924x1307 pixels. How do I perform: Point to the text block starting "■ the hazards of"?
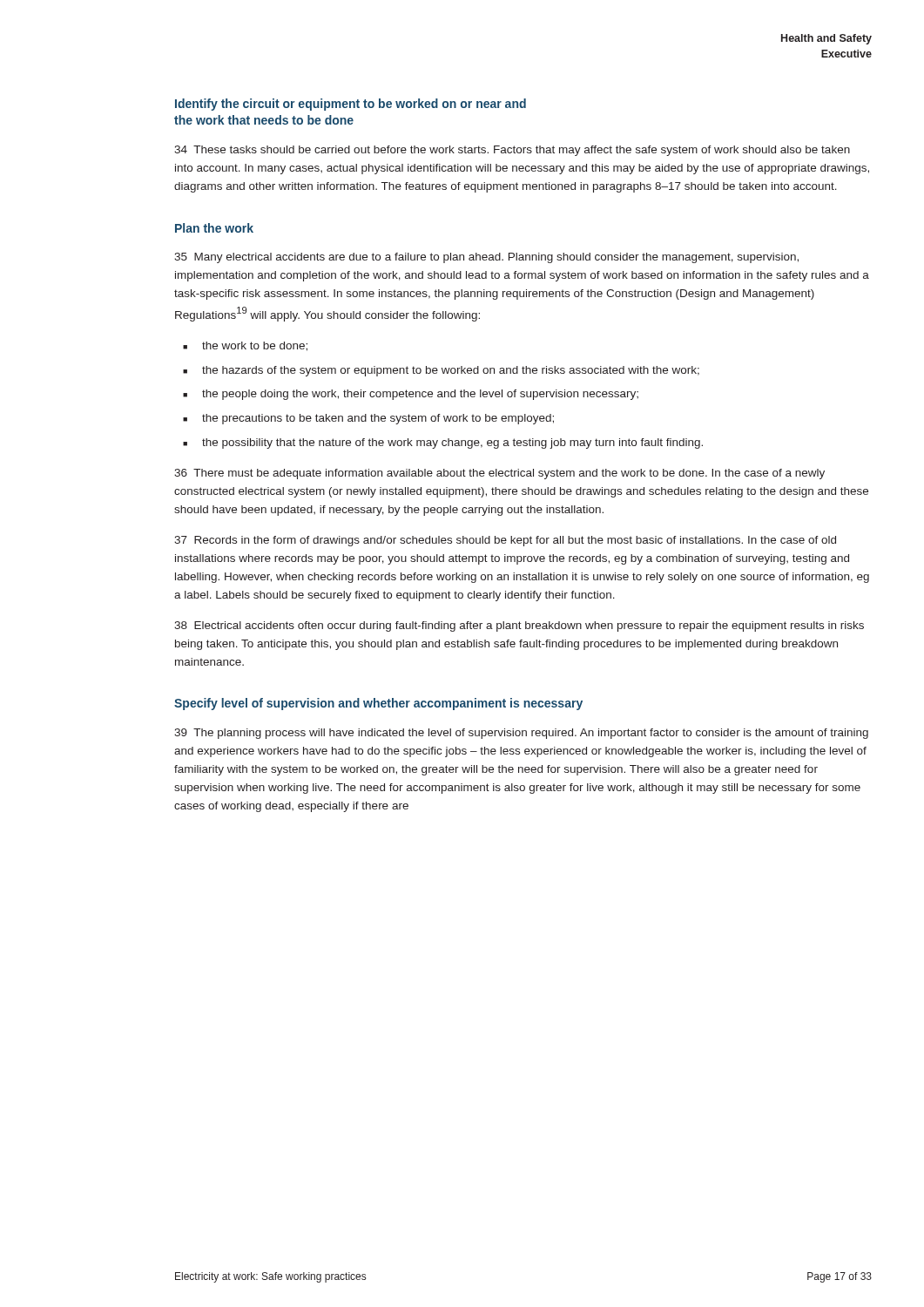point(527,370)
